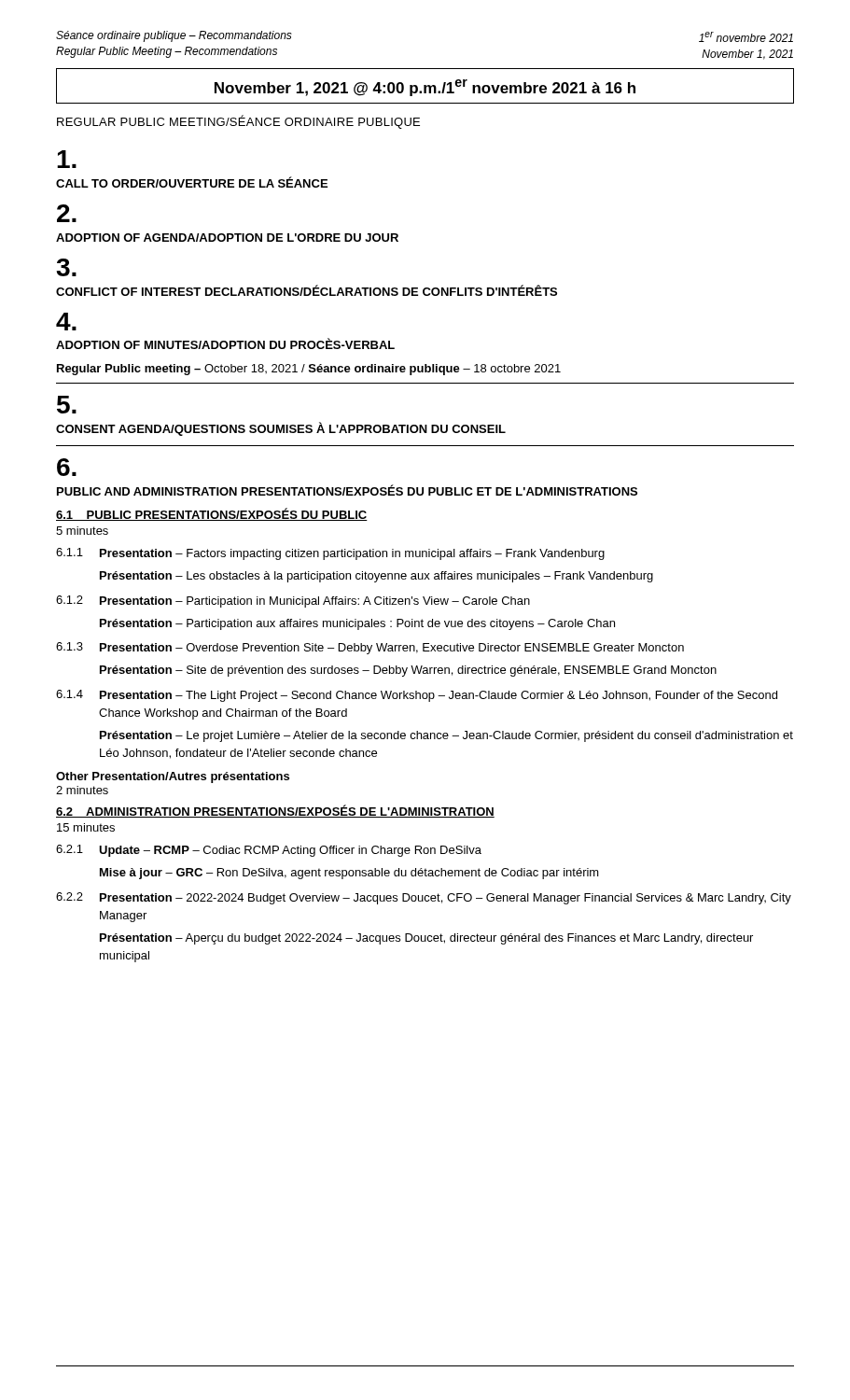Image resolution: width=850 pixels, height=1400 pixels.
Task: Point to the text starting "6.1.4 Presentation – The Light Project –"
Action: click(x=425, y=724)
